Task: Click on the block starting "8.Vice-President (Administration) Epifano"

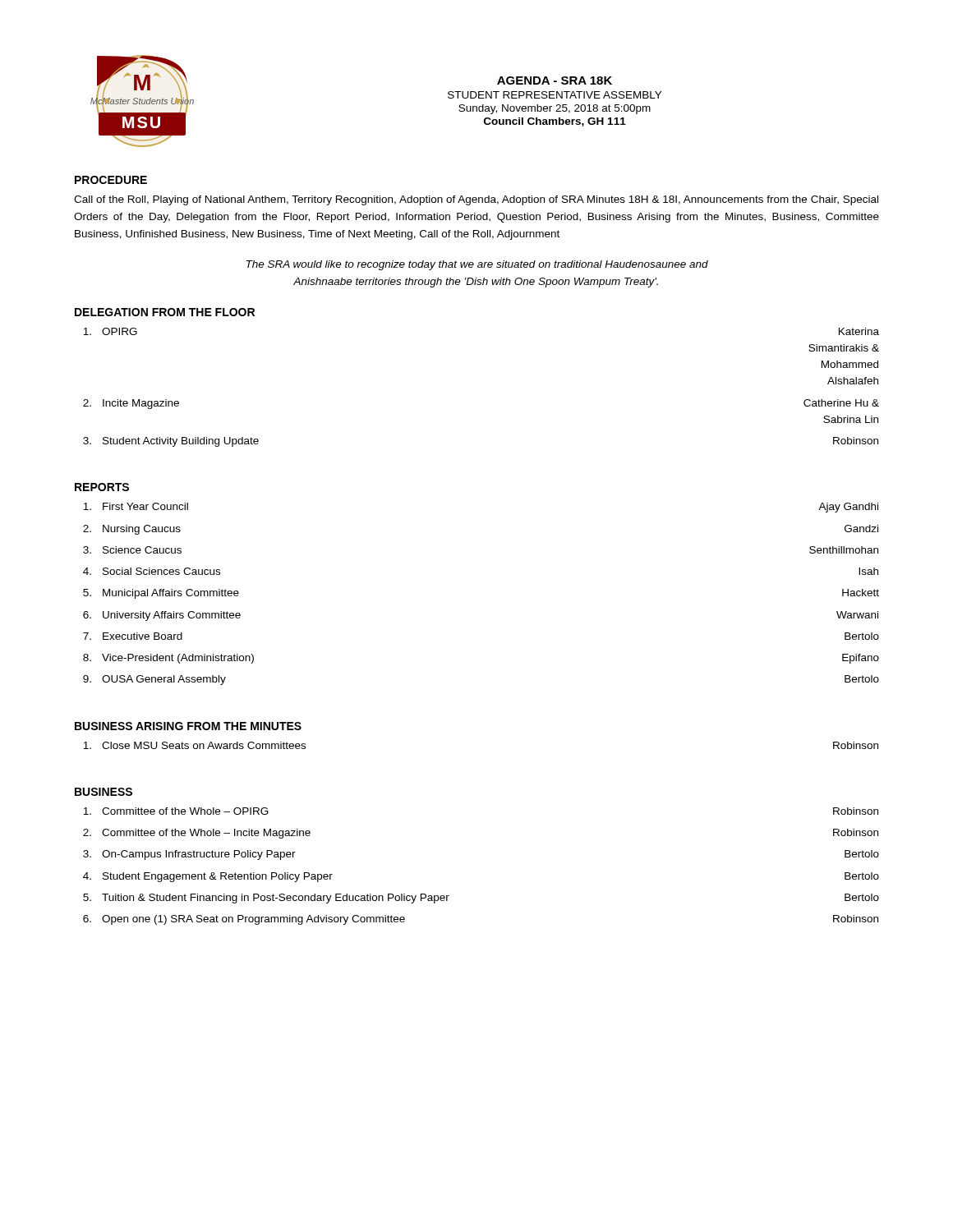Action: coord(172,658)
